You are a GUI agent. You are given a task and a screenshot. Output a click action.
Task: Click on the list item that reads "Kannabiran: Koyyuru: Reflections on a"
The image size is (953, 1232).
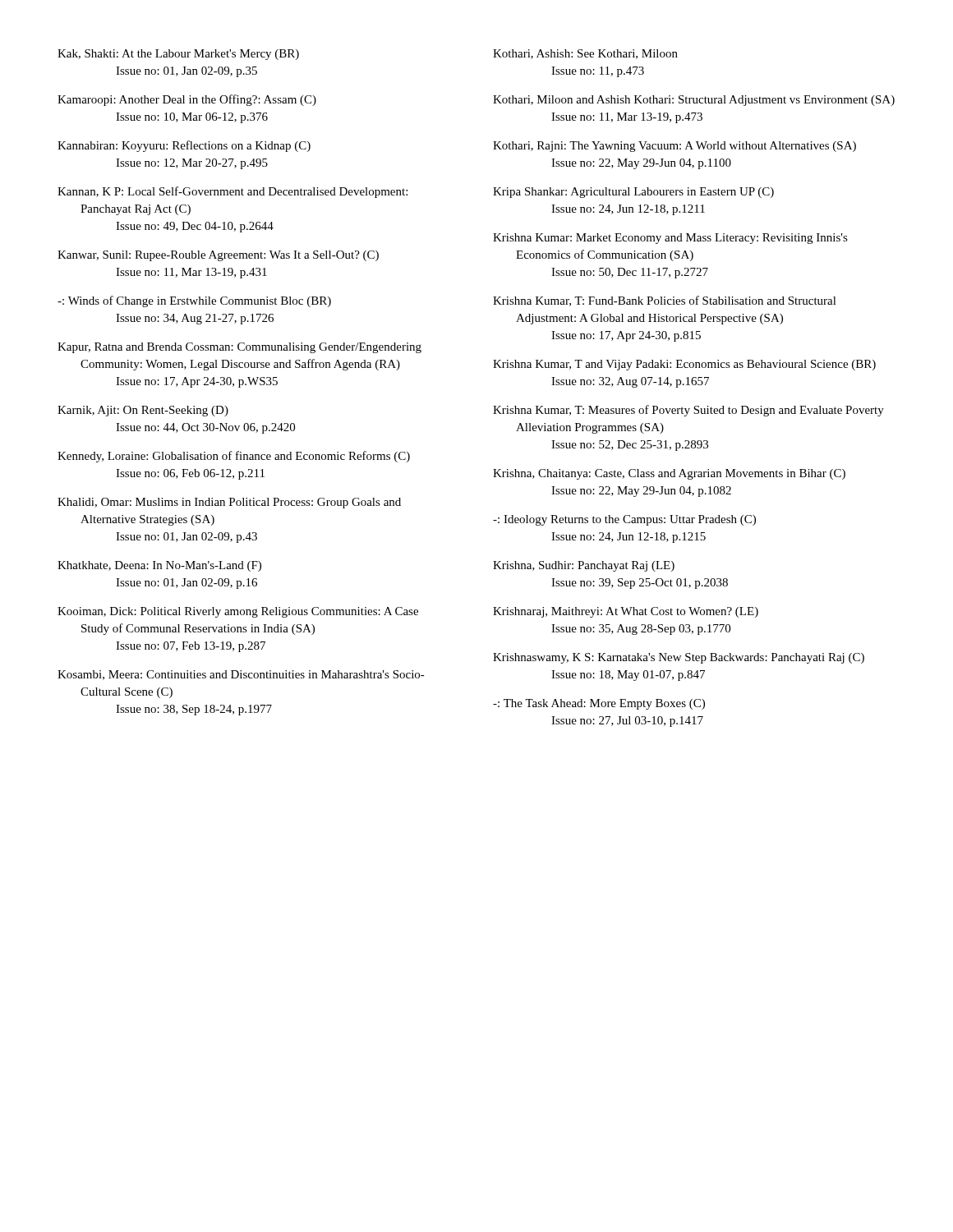pos(184,154)
